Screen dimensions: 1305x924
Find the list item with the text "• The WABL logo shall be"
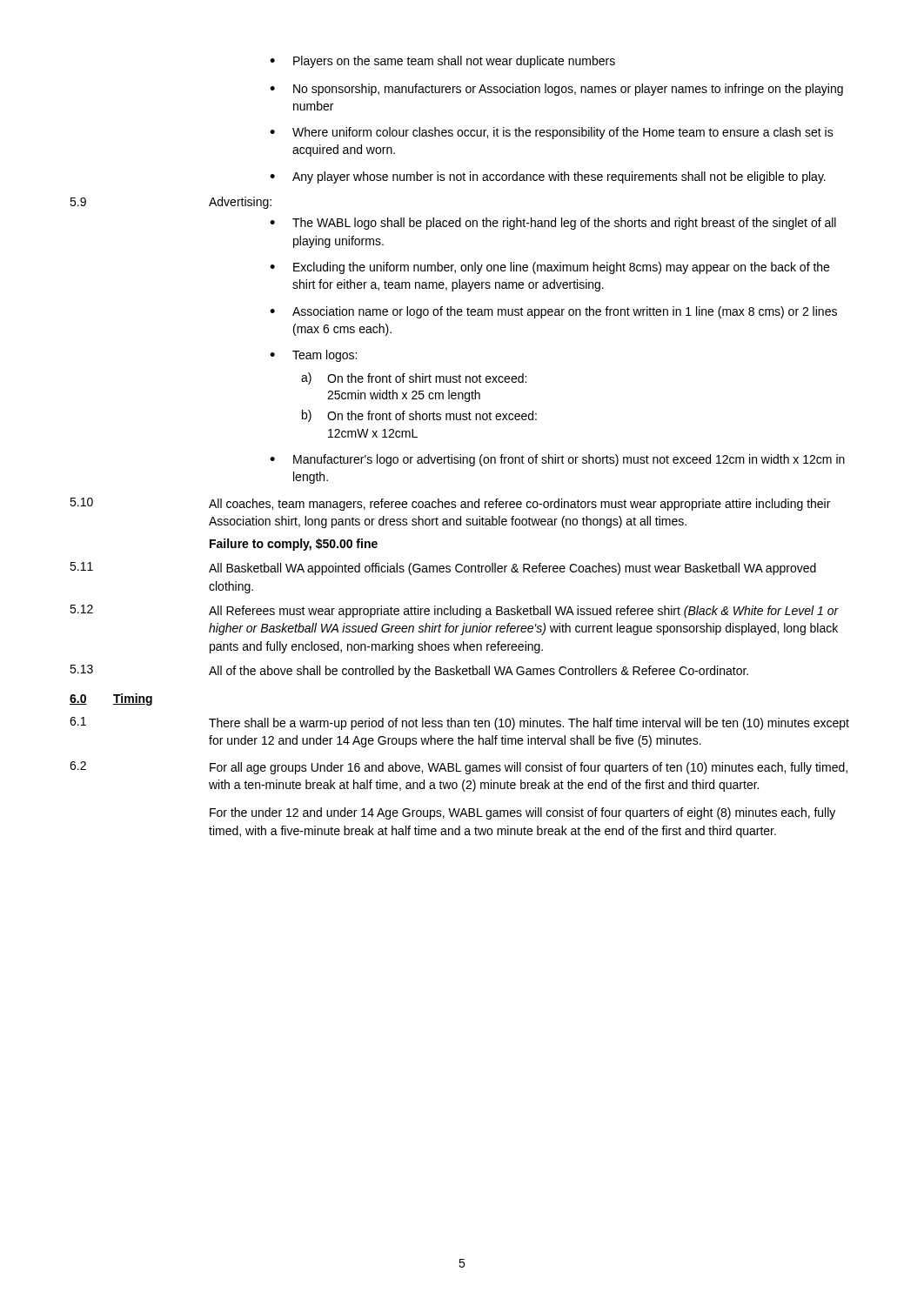562,232
